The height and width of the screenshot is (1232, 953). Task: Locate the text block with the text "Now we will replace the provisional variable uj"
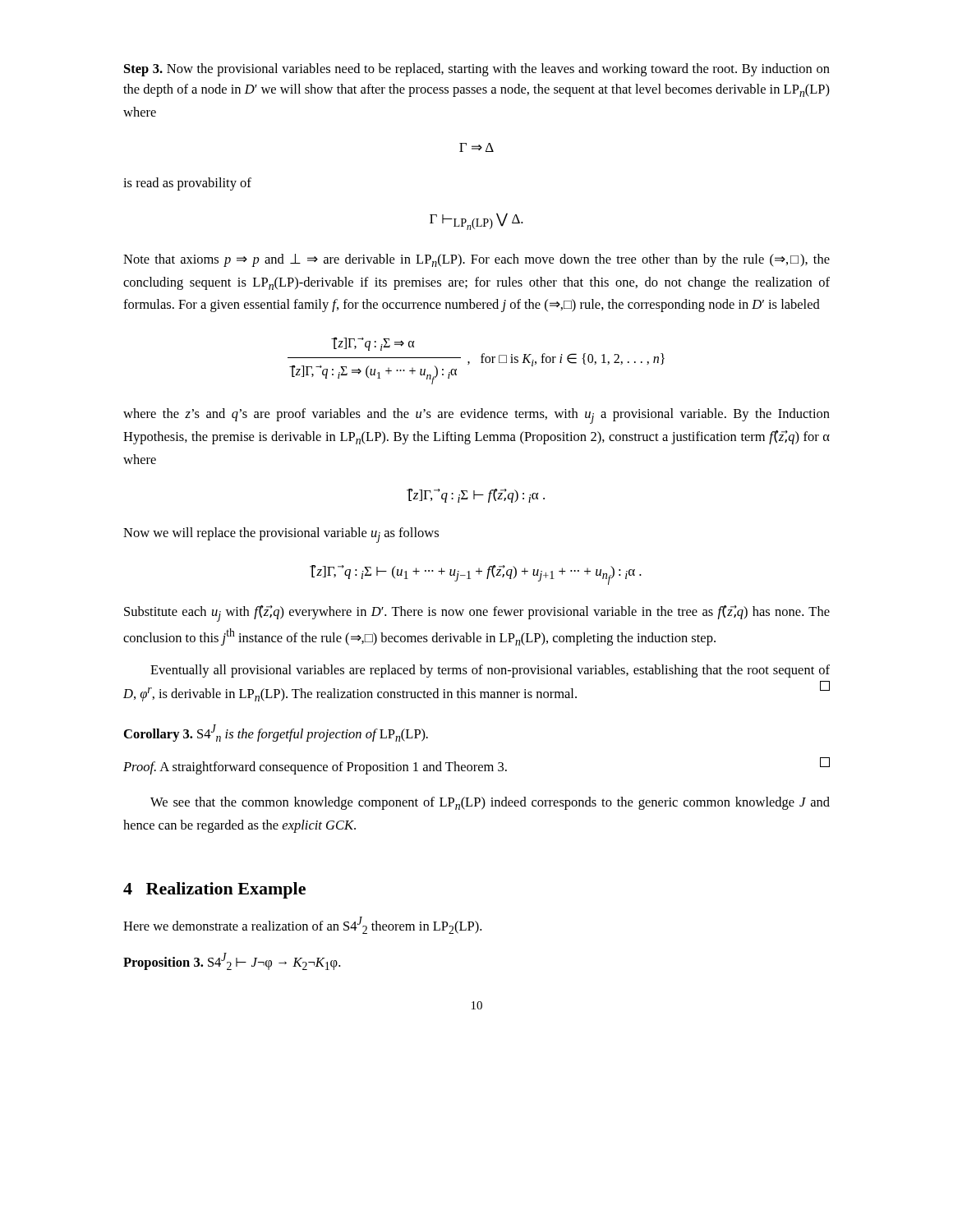coord(281,535)
